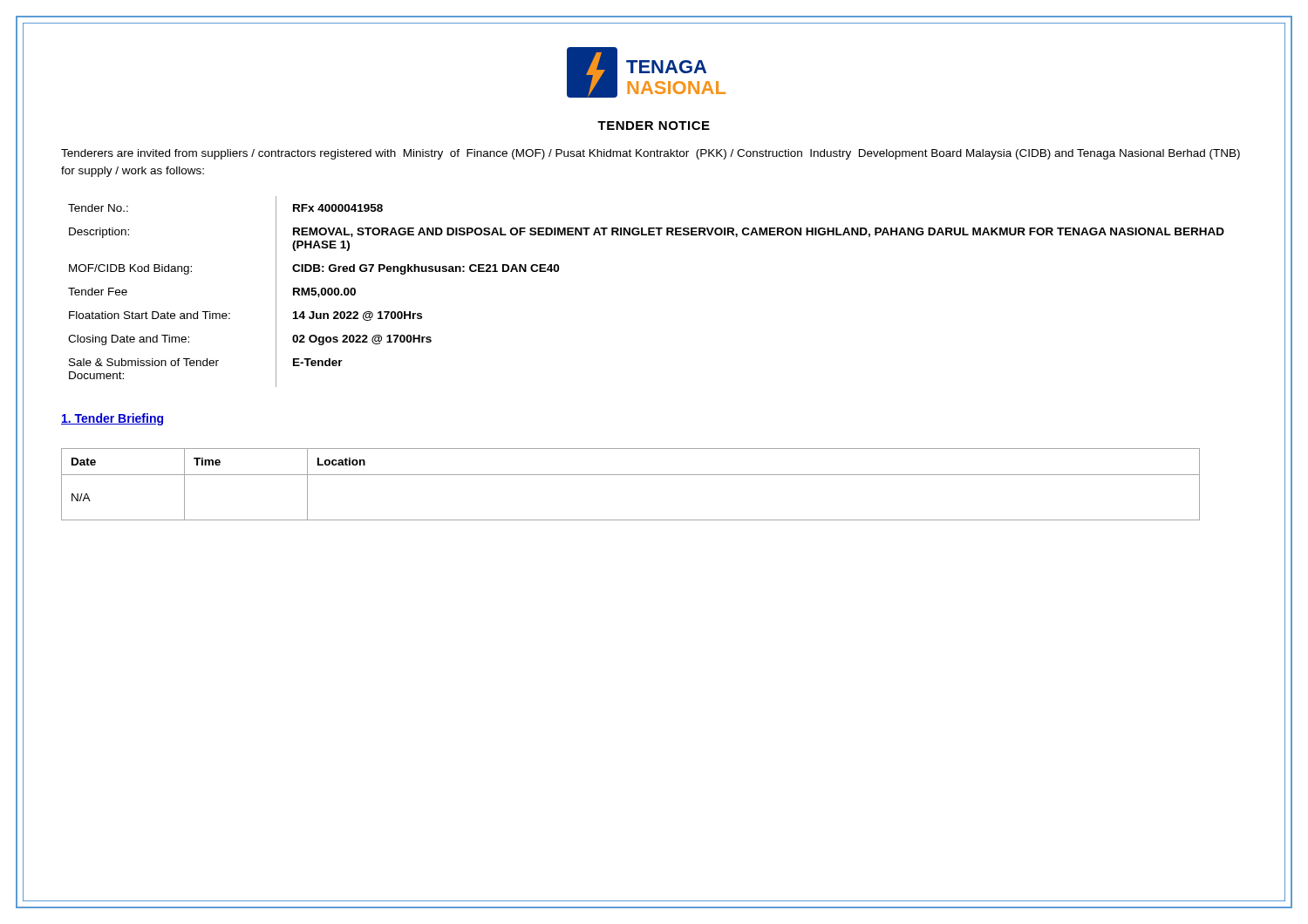
Task: Click a section header
Action: click(112, 418)
